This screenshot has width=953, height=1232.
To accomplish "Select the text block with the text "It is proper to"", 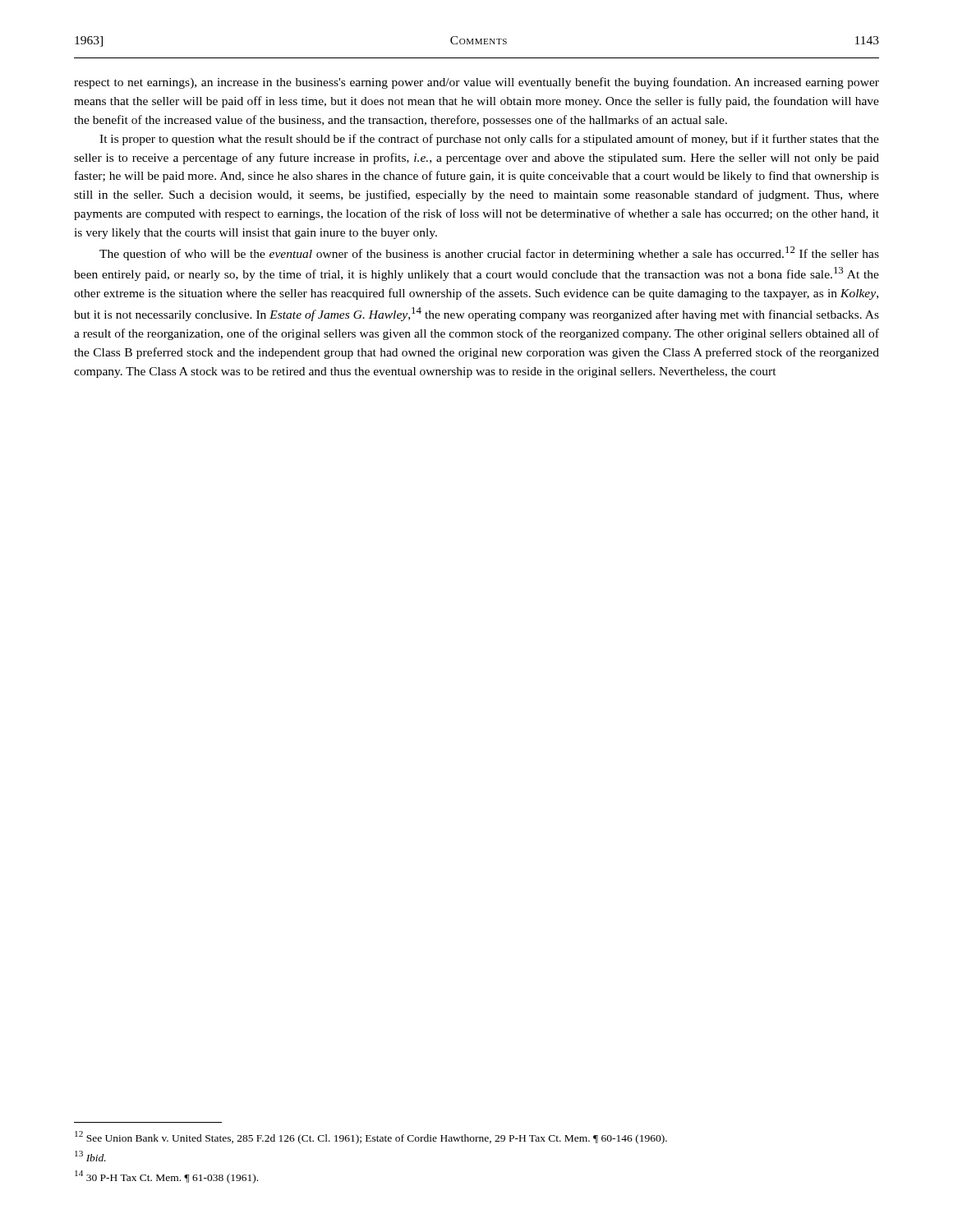I will click(476, 185).
